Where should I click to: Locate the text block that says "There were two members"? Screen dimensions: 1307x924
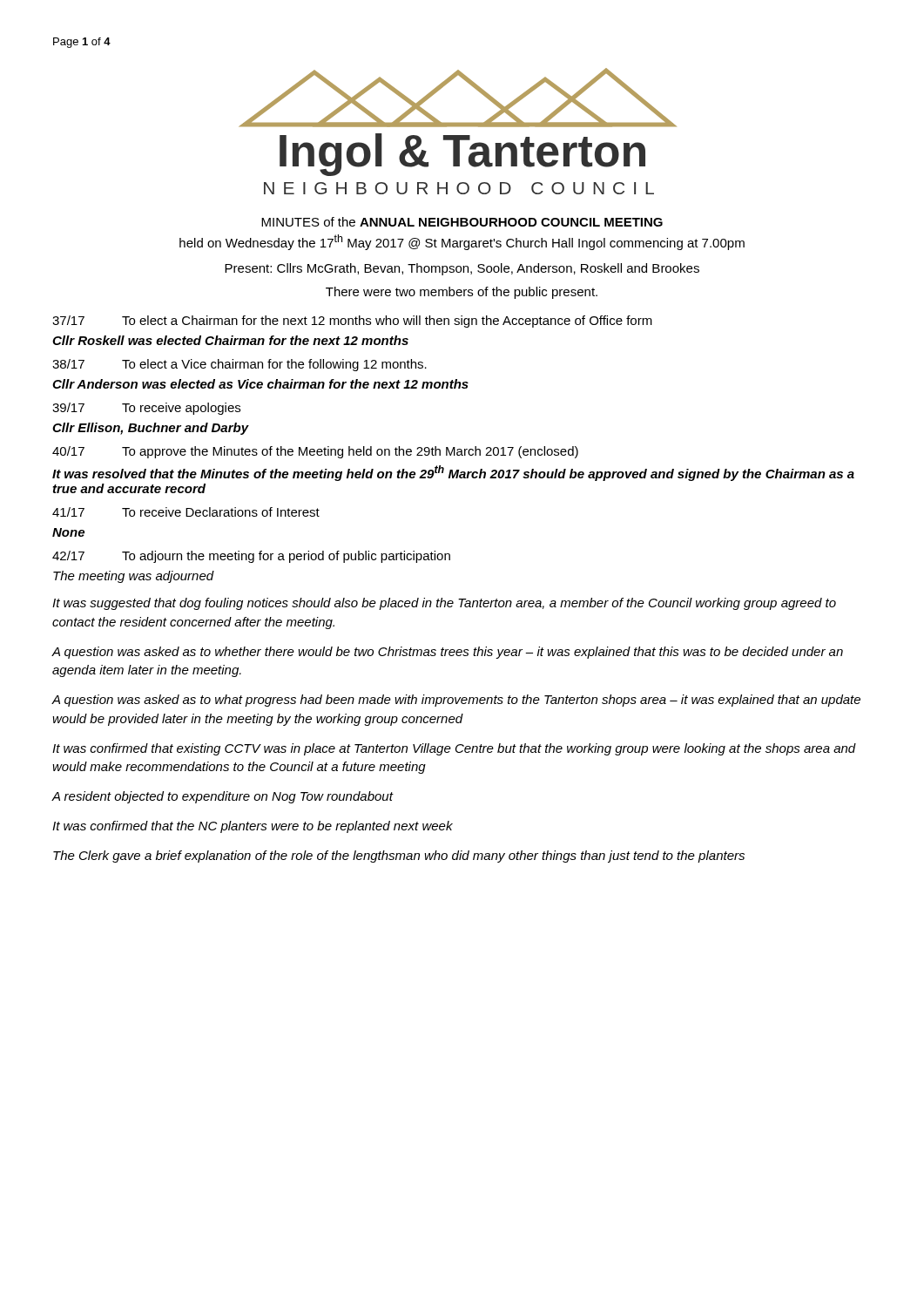462,291
